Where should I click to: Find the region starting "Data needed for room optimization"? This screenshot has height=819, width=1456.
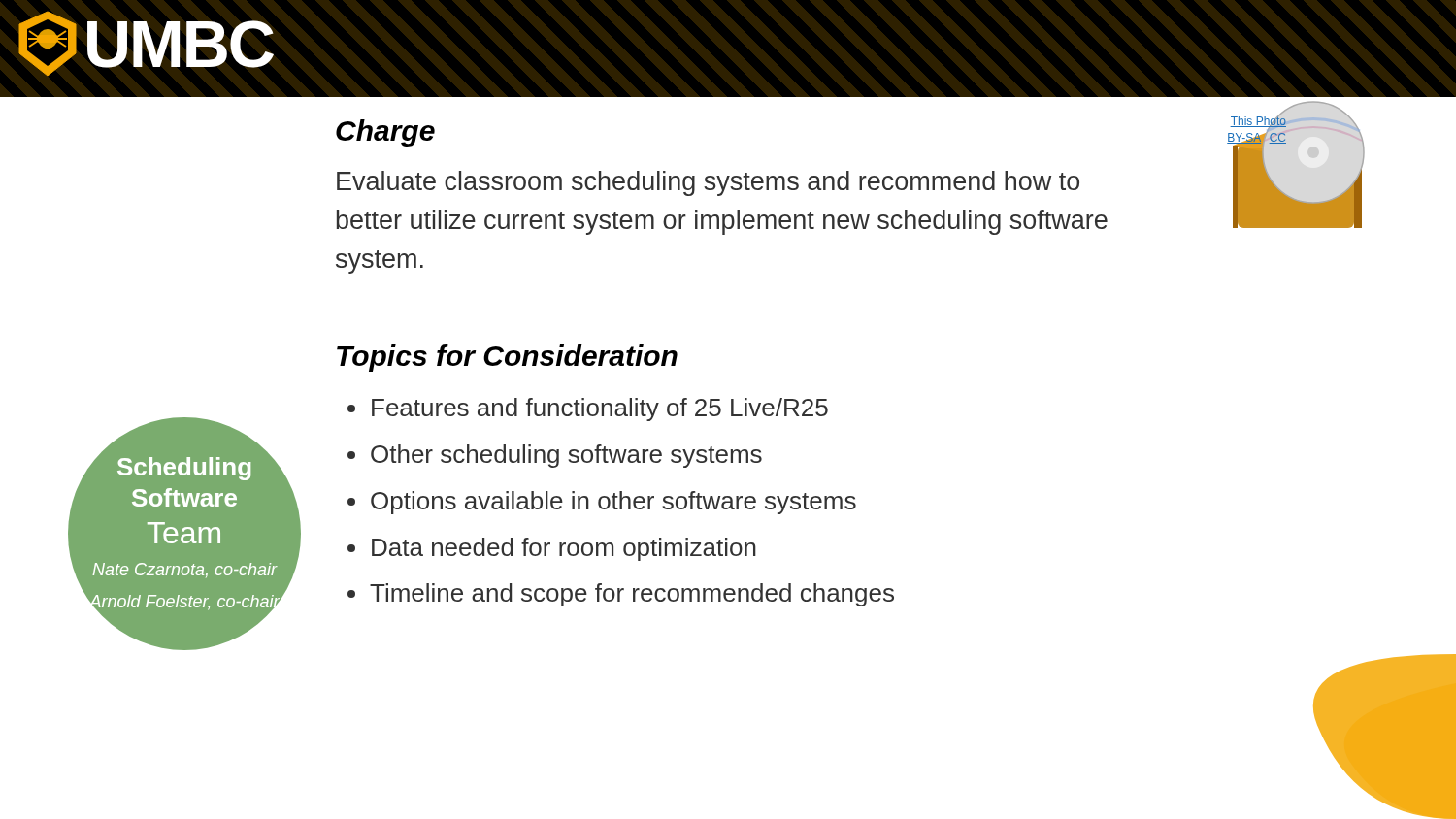563,547
